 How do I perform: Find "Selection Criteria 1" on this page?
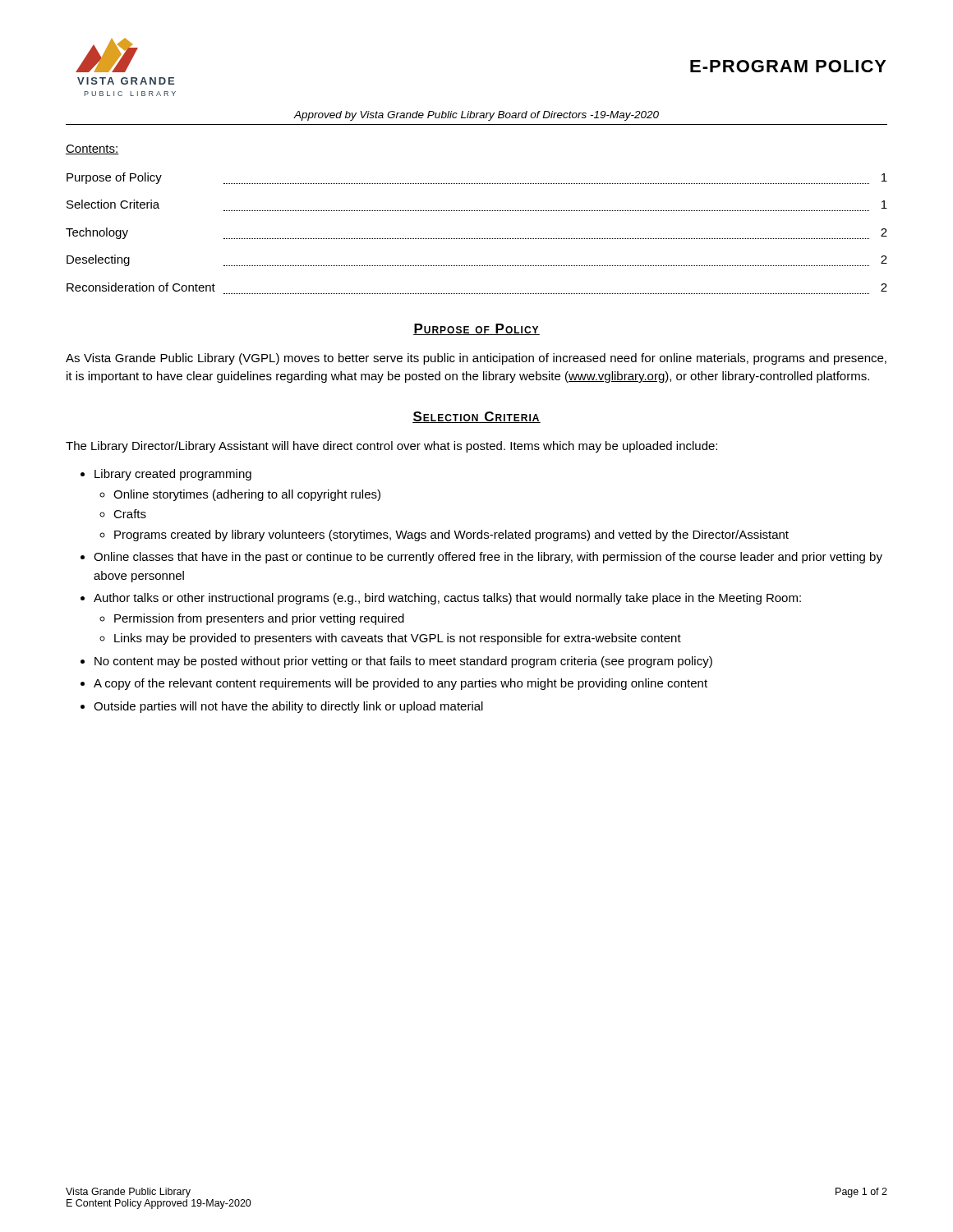point(476,201)
